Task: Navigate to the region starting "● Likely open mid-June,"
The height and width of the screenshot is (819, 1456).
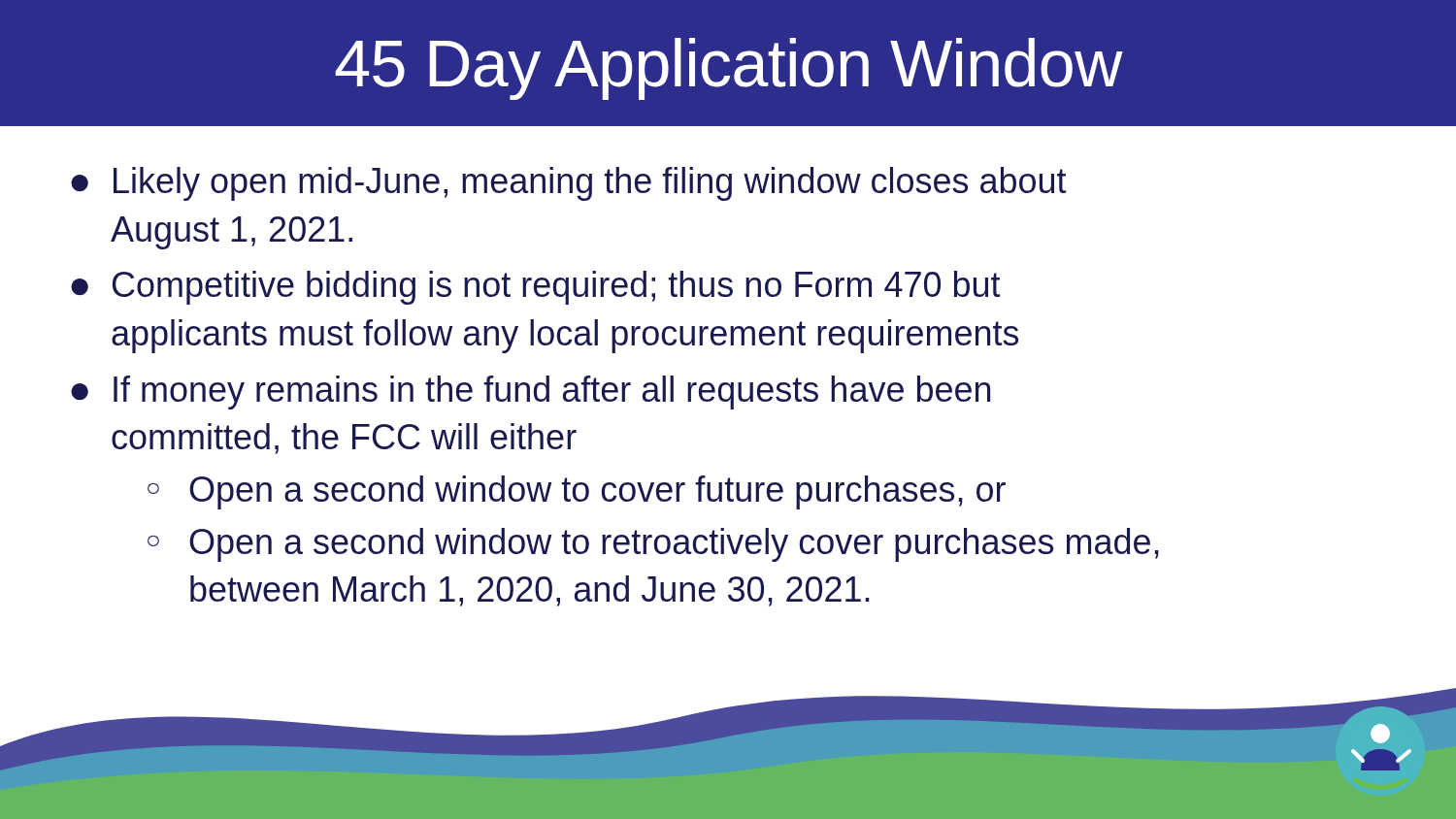Action: click(x=567, y=205)
